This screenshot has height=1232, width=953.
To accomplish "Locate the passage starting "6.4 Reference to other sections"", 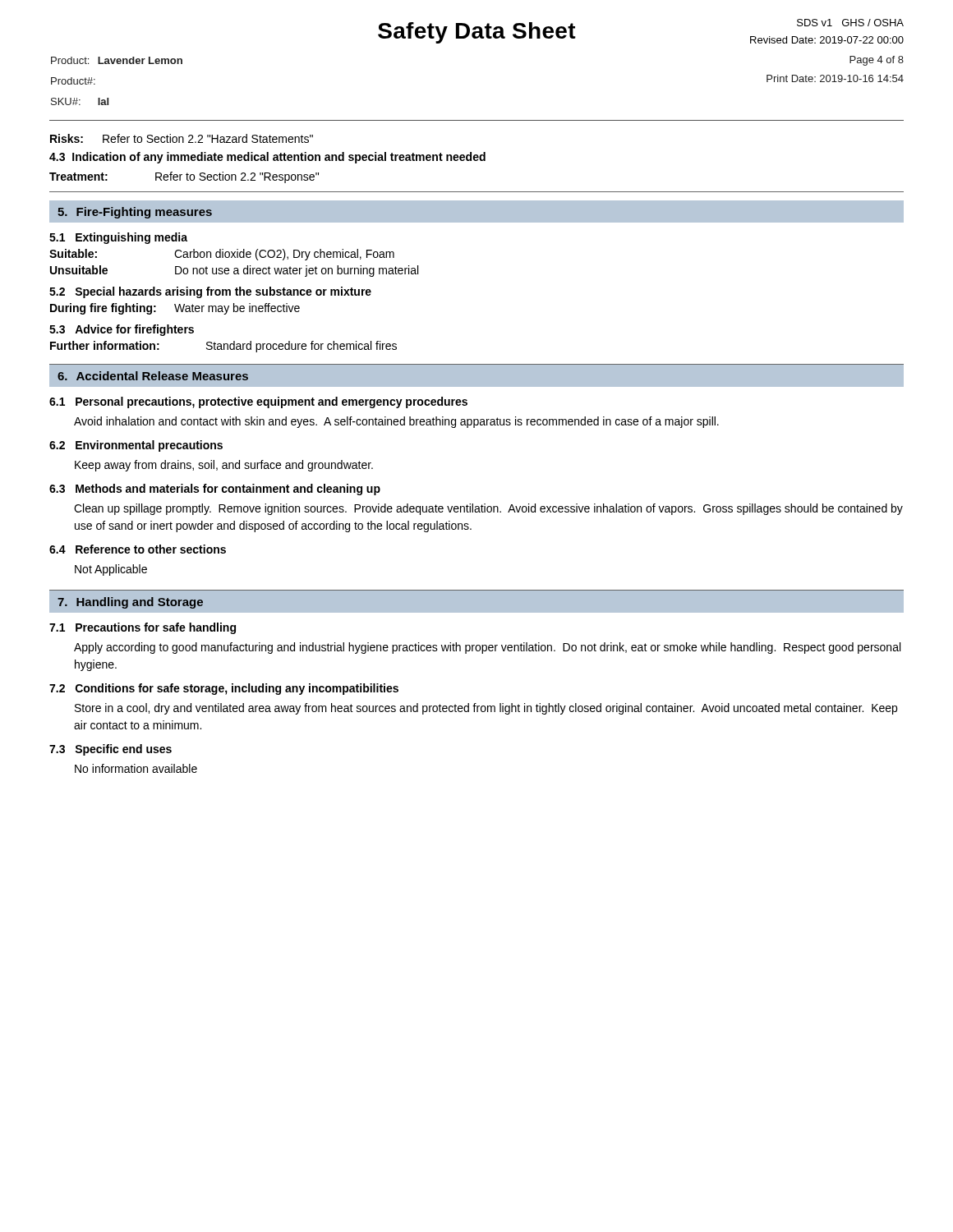I will click(x=138, y=550).
